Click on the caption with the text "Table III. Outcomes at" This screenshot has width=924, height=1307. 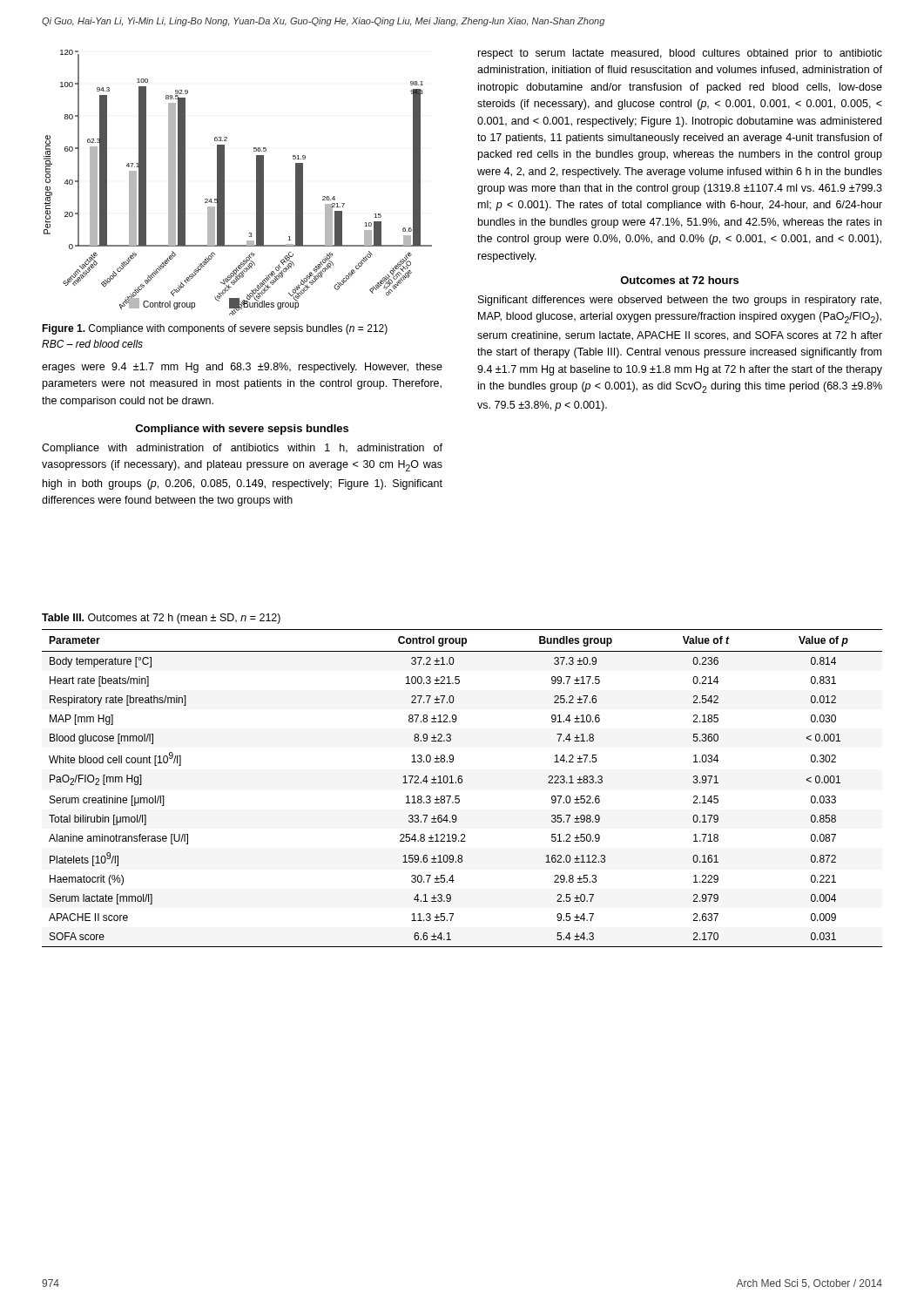coord(161,618)
